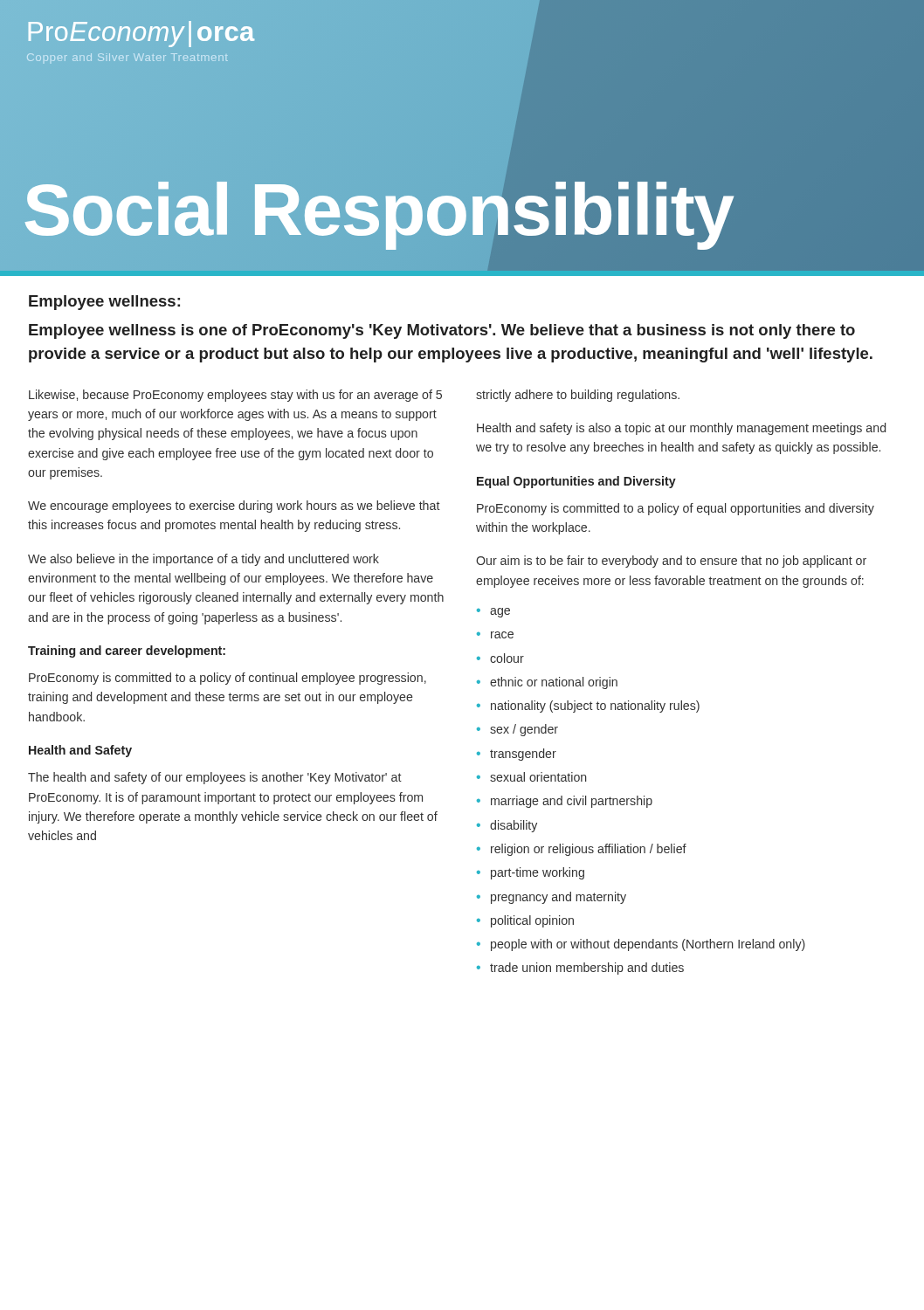Find the text starting "•religion or religious affiliation / belief"
This screenshot has height=1310, width=924.
(581, 849)
